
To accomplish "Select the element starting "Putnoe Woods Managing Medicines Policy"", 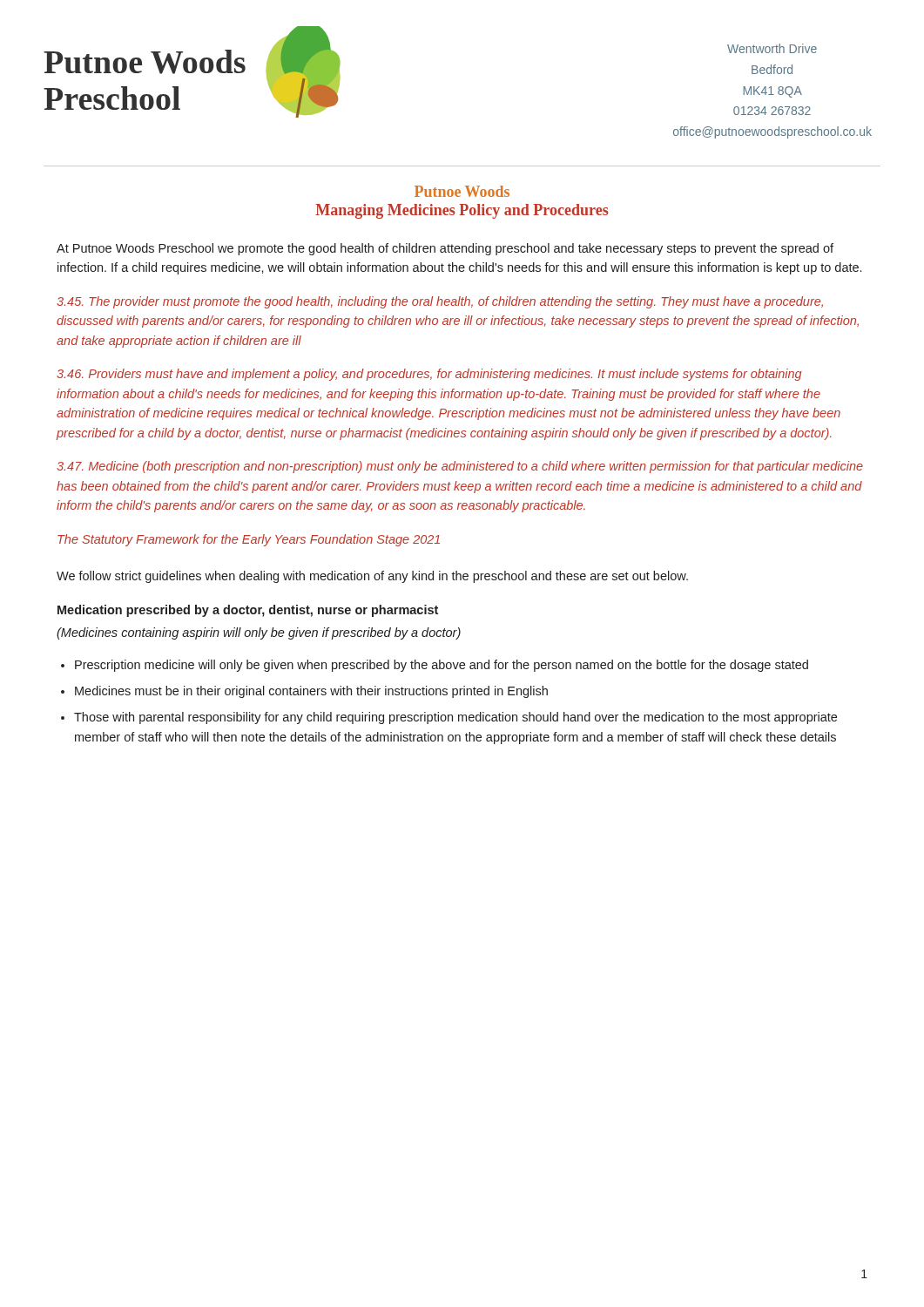I will tap(462, 201).
